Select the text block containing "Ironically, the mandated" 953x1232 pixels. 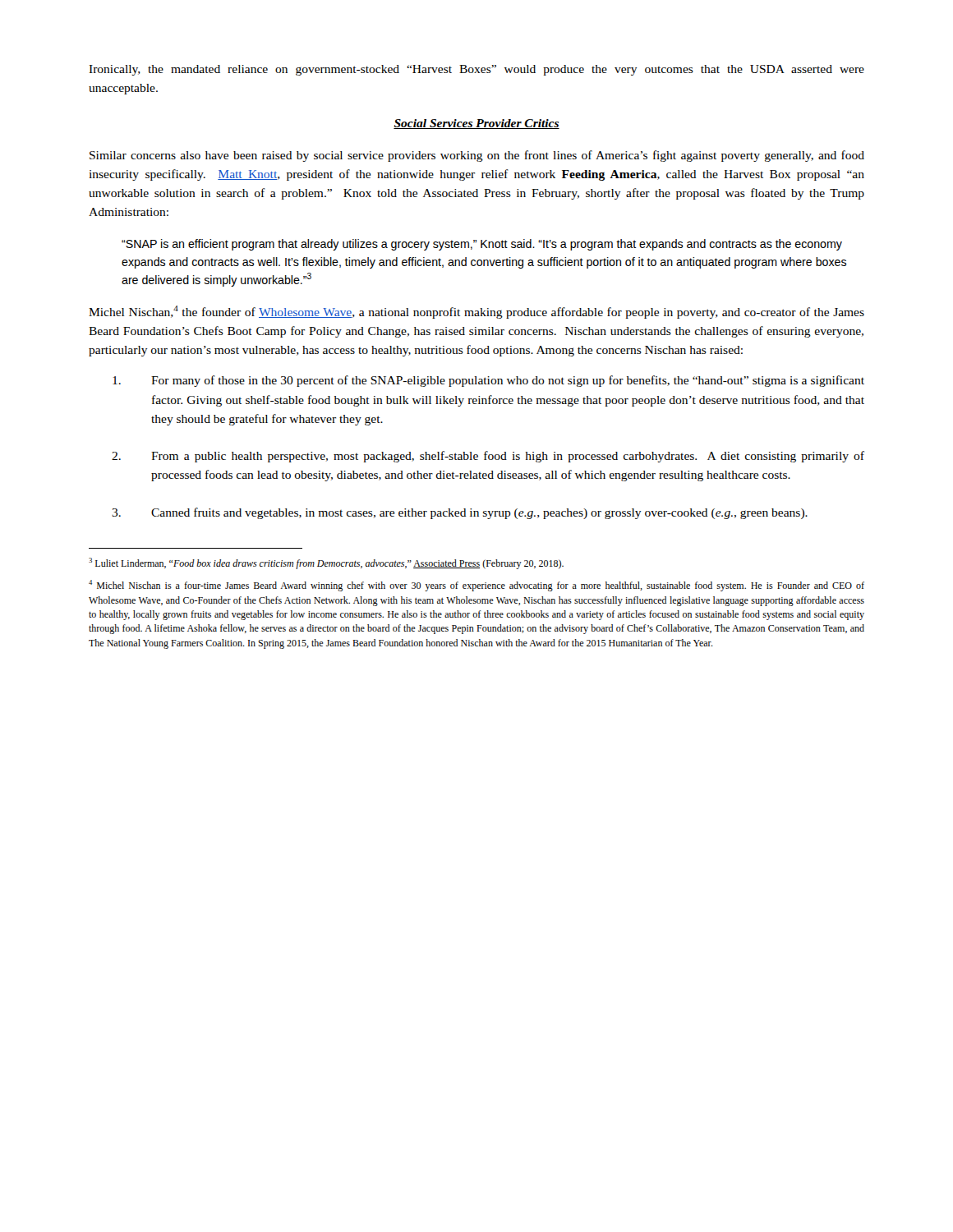tap(476, 78)
